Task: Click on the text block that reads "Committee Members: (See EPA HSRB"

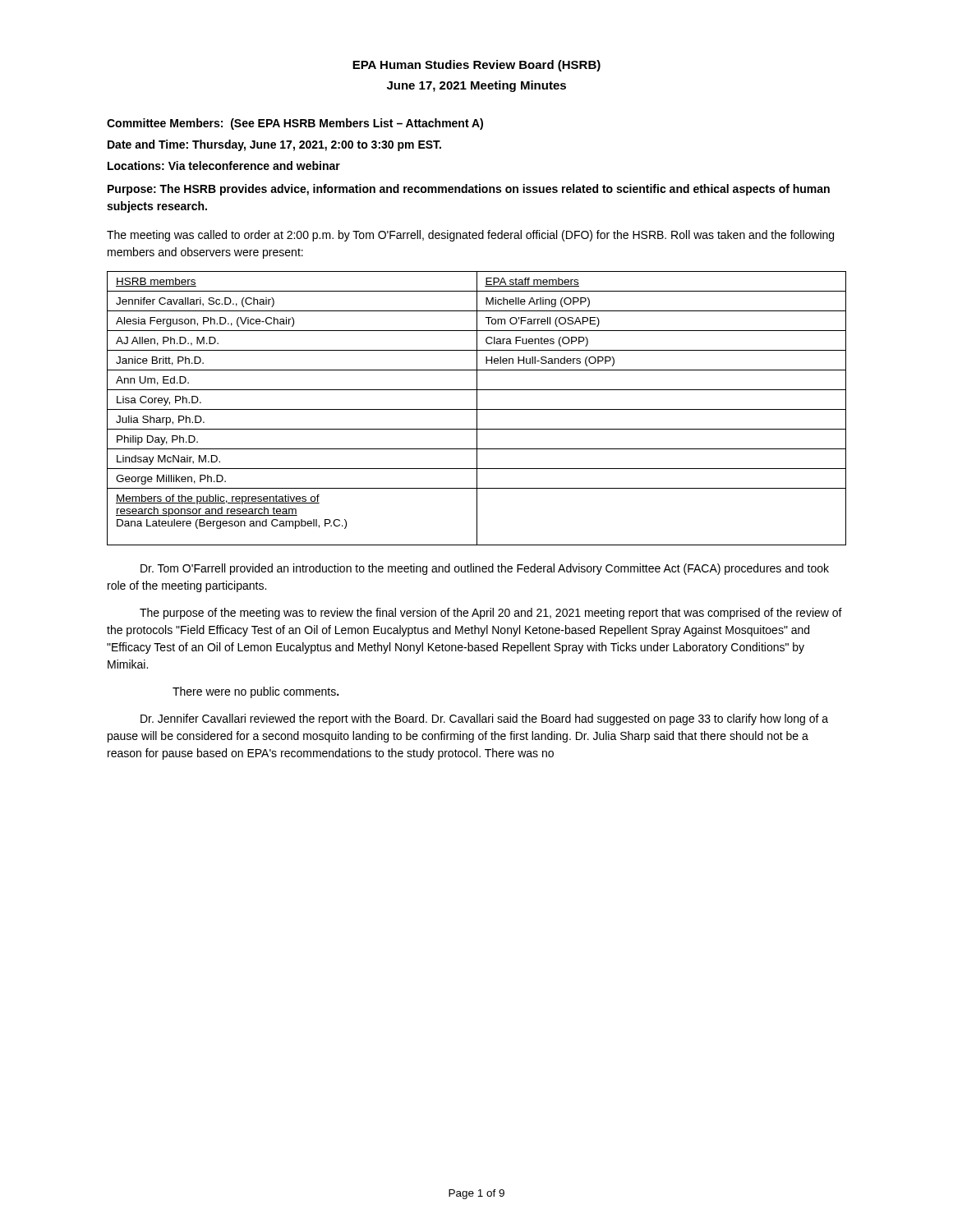Action: (295, 123)
